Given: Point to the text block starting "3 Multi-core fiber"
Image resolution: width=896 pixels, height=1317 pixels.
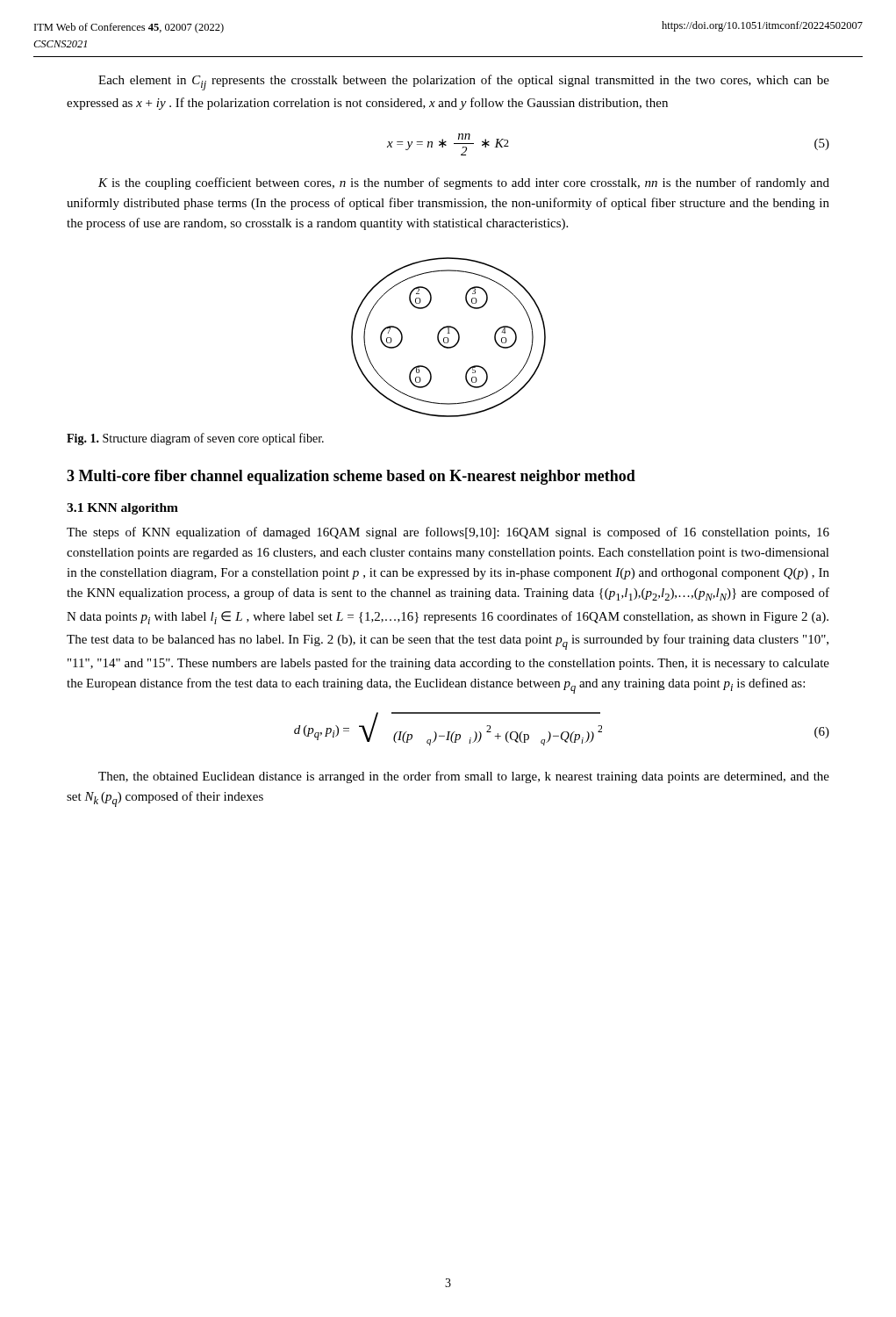Looking at the screenshot, I should (x=351, y=476).
